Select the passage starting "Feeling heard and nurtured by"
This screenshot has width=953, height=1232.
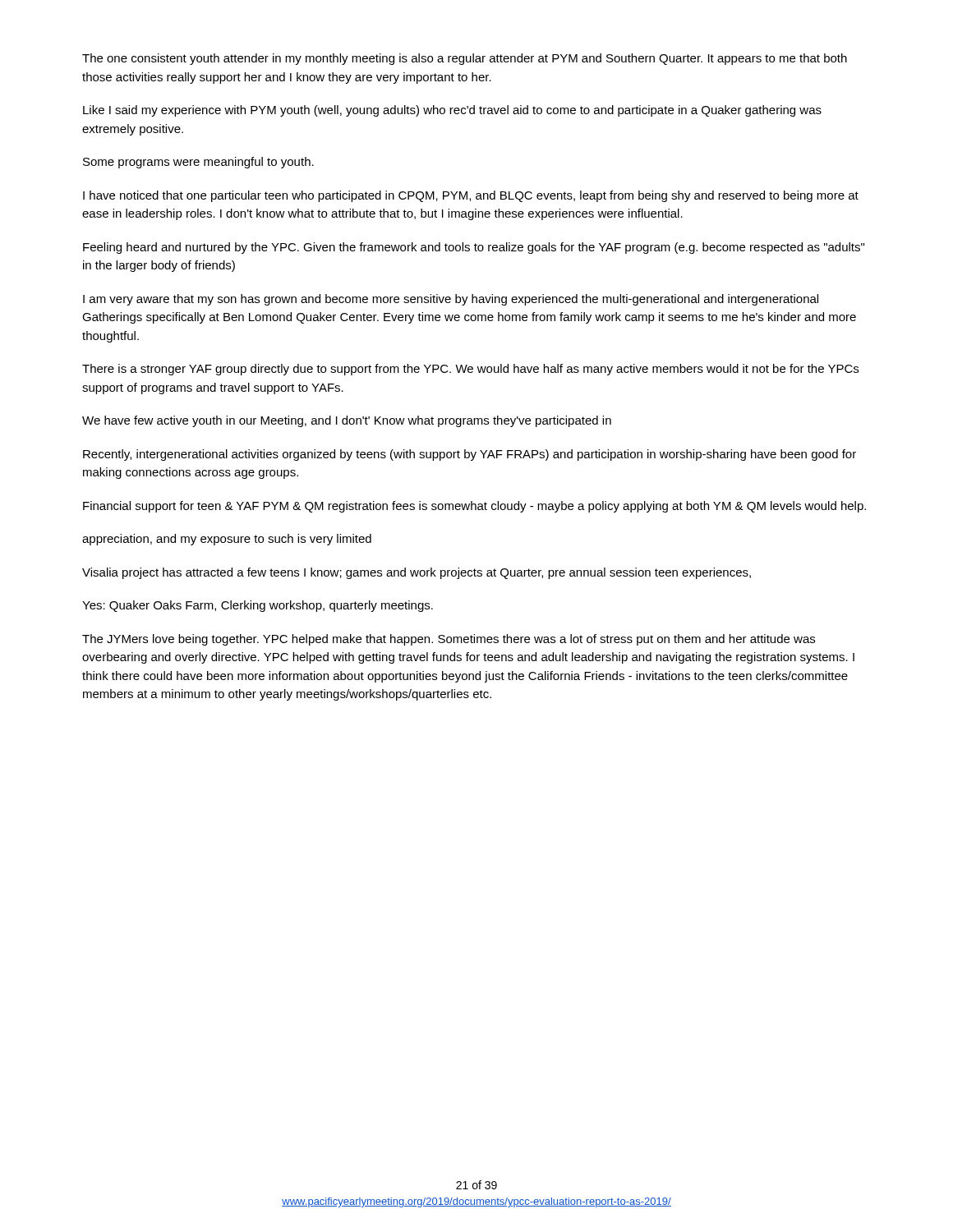[474, 256]
